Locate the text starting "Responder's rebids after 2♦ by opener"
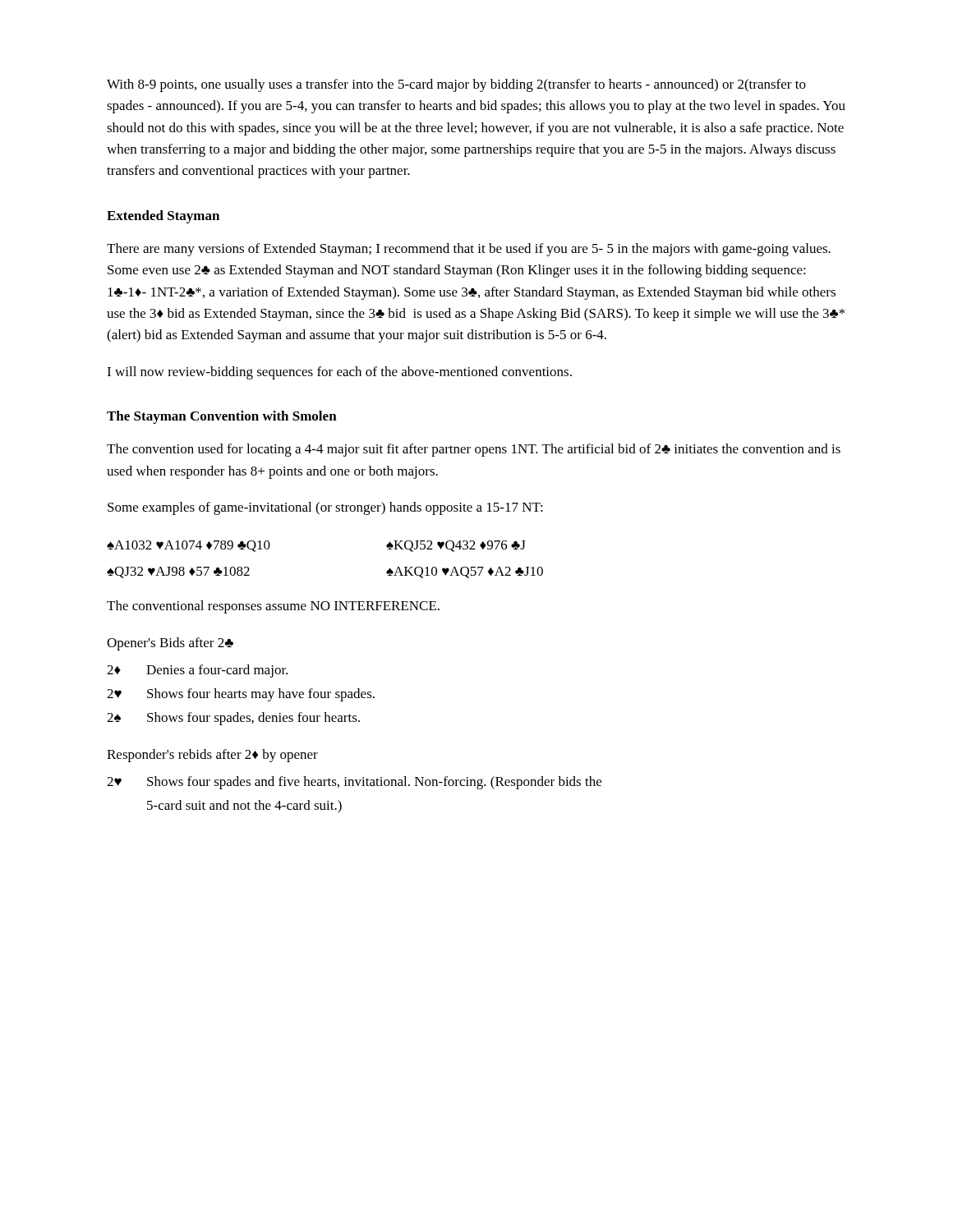 click(x=212, y=754)
